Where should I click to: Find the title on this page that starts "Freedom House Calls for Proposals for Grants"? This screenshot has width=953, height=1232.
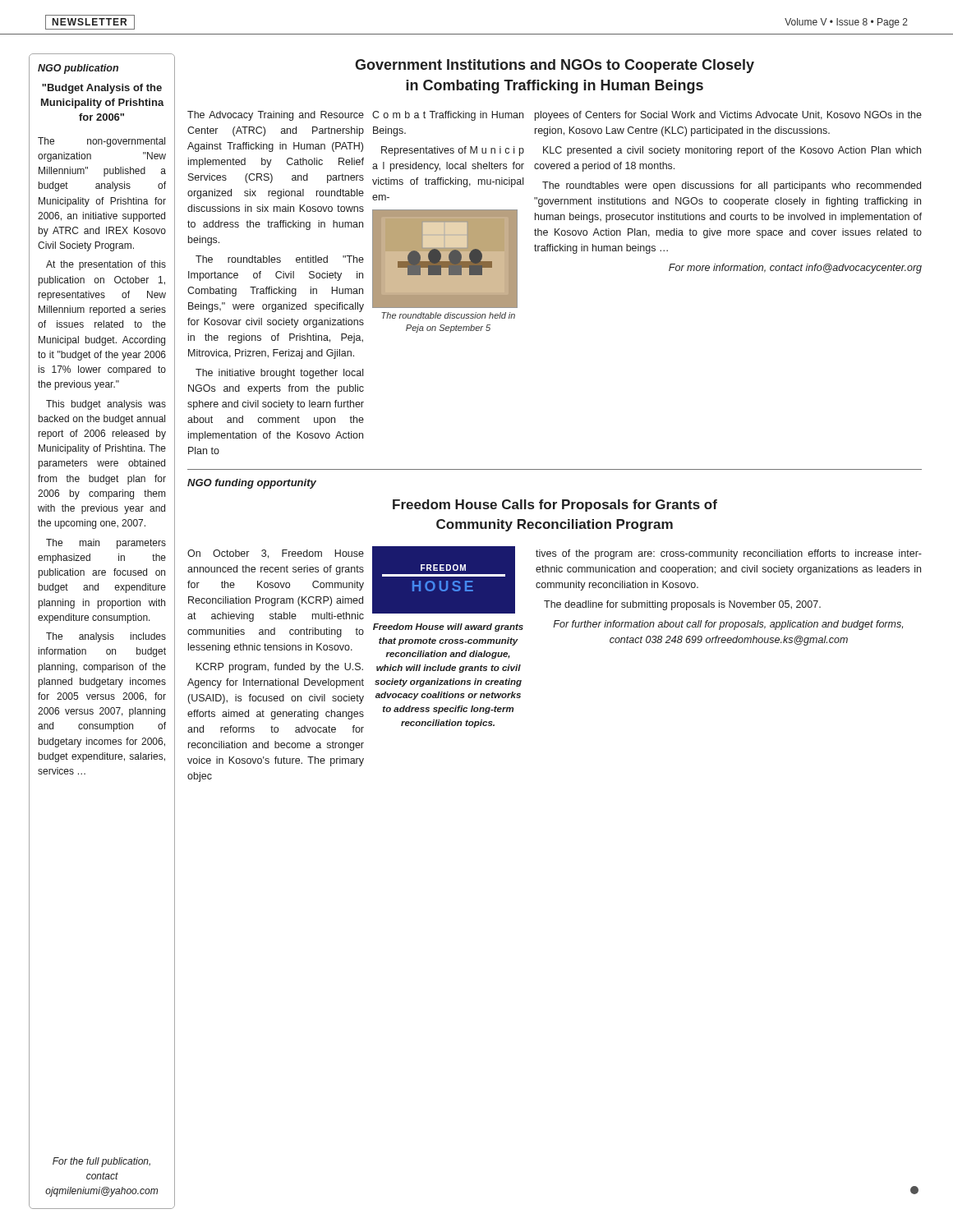tap(555, 515)
